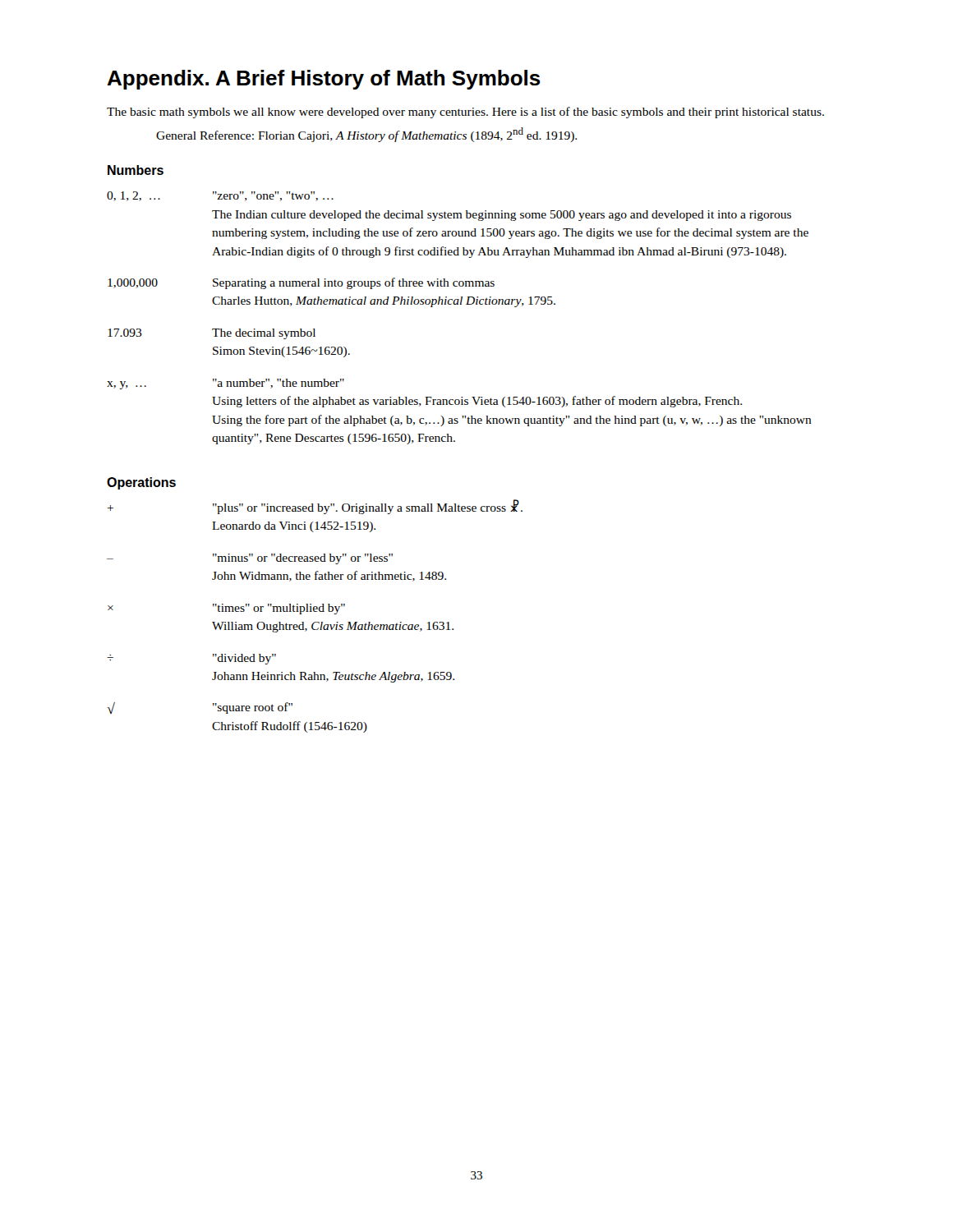This screenshot has height=1232, width=953.
Task: Find the list item that reads "– "minus" or "decreased by" or "less" John"
Action: click(x=250, y=559)
